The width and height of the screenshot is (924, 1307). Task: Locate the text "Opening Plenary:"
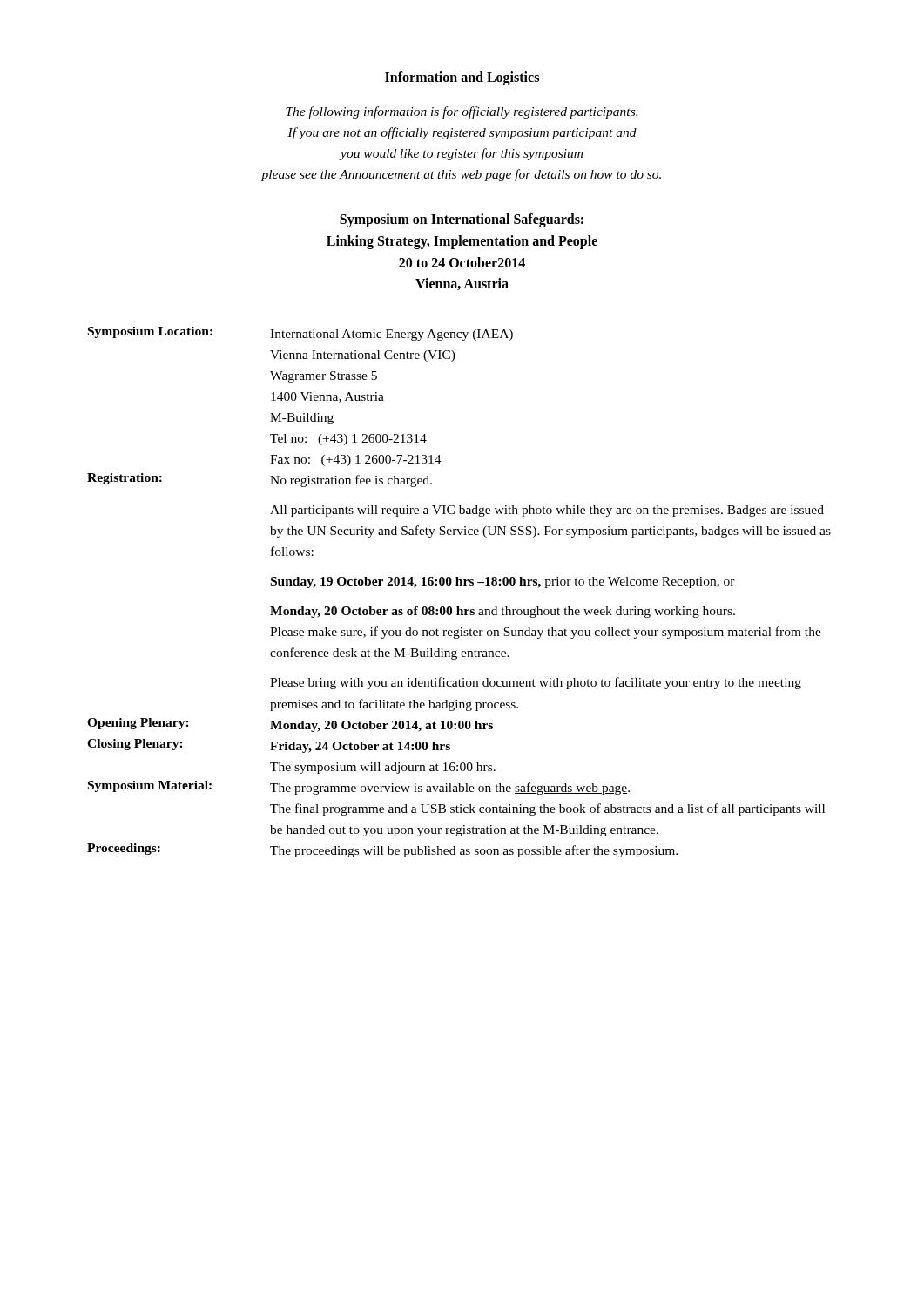pos(138,721)
